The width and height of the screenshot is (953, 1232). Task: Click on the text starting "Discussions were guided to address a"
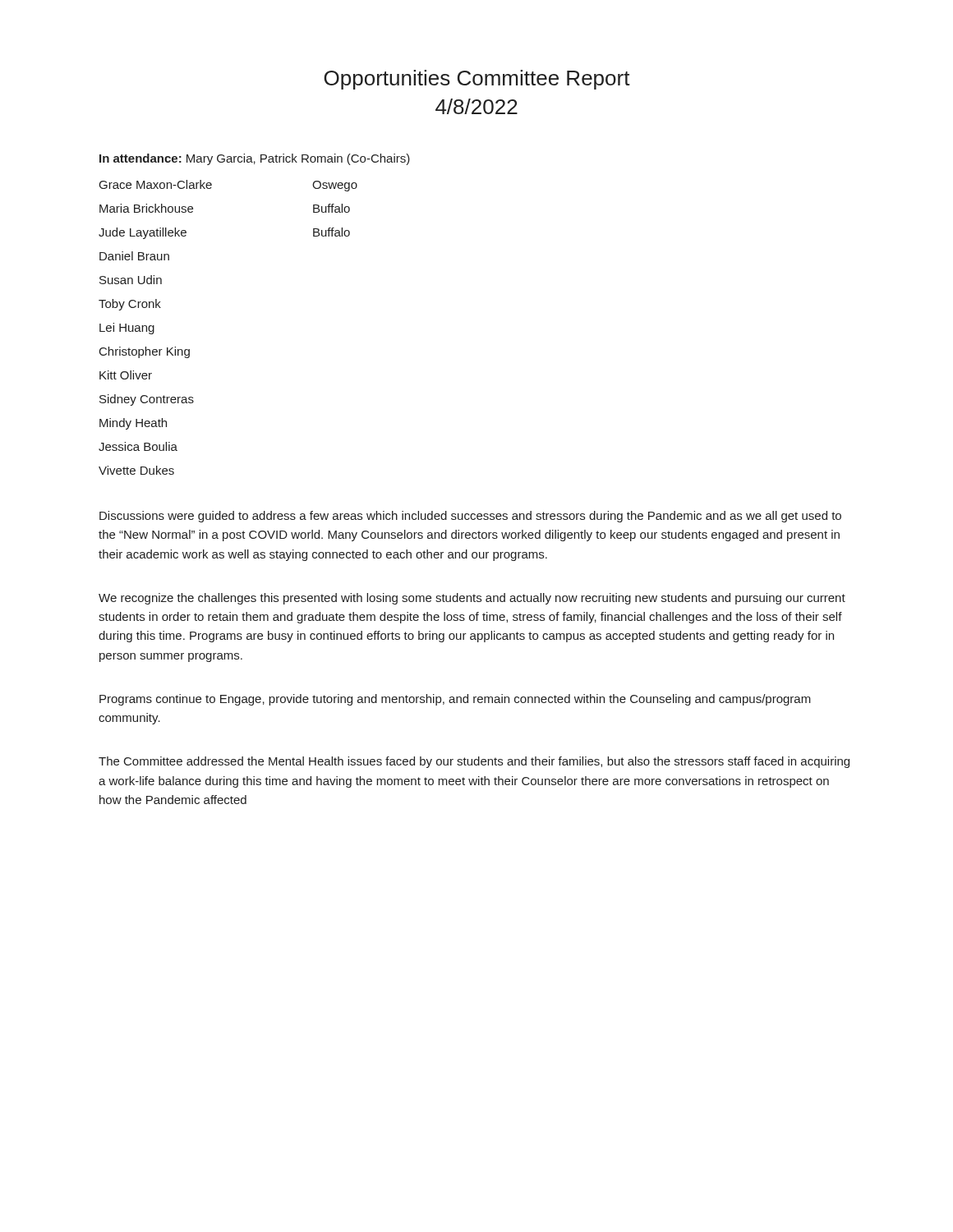[x=470, y=535]
